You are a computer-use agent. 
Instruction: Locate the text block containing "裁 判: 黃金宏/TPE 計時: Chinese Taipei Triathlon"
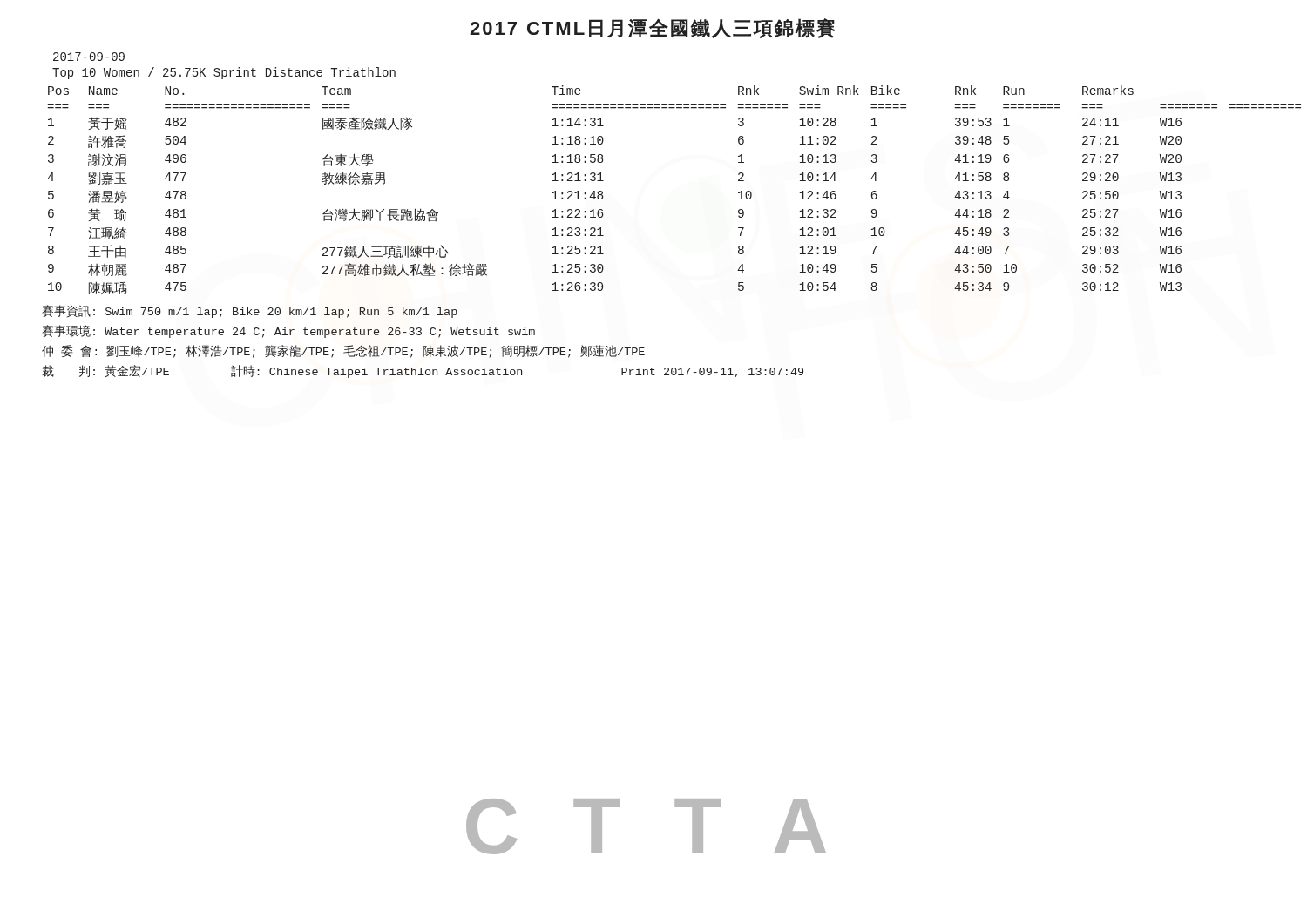[x=423, y=372]
